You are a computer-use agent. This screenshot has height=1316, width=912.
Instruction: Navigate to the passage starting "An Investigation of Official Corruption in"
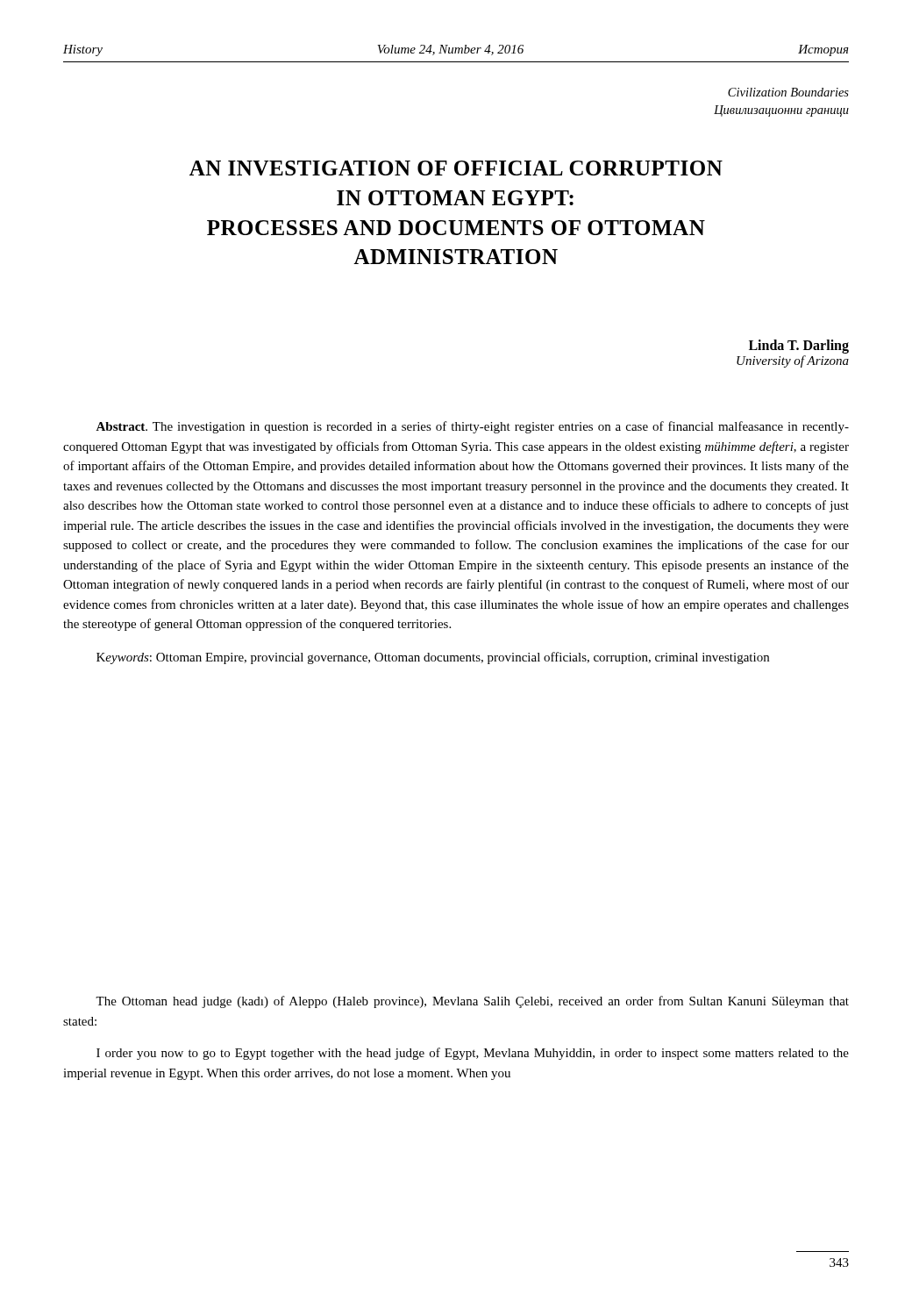[x=456, y=213]
